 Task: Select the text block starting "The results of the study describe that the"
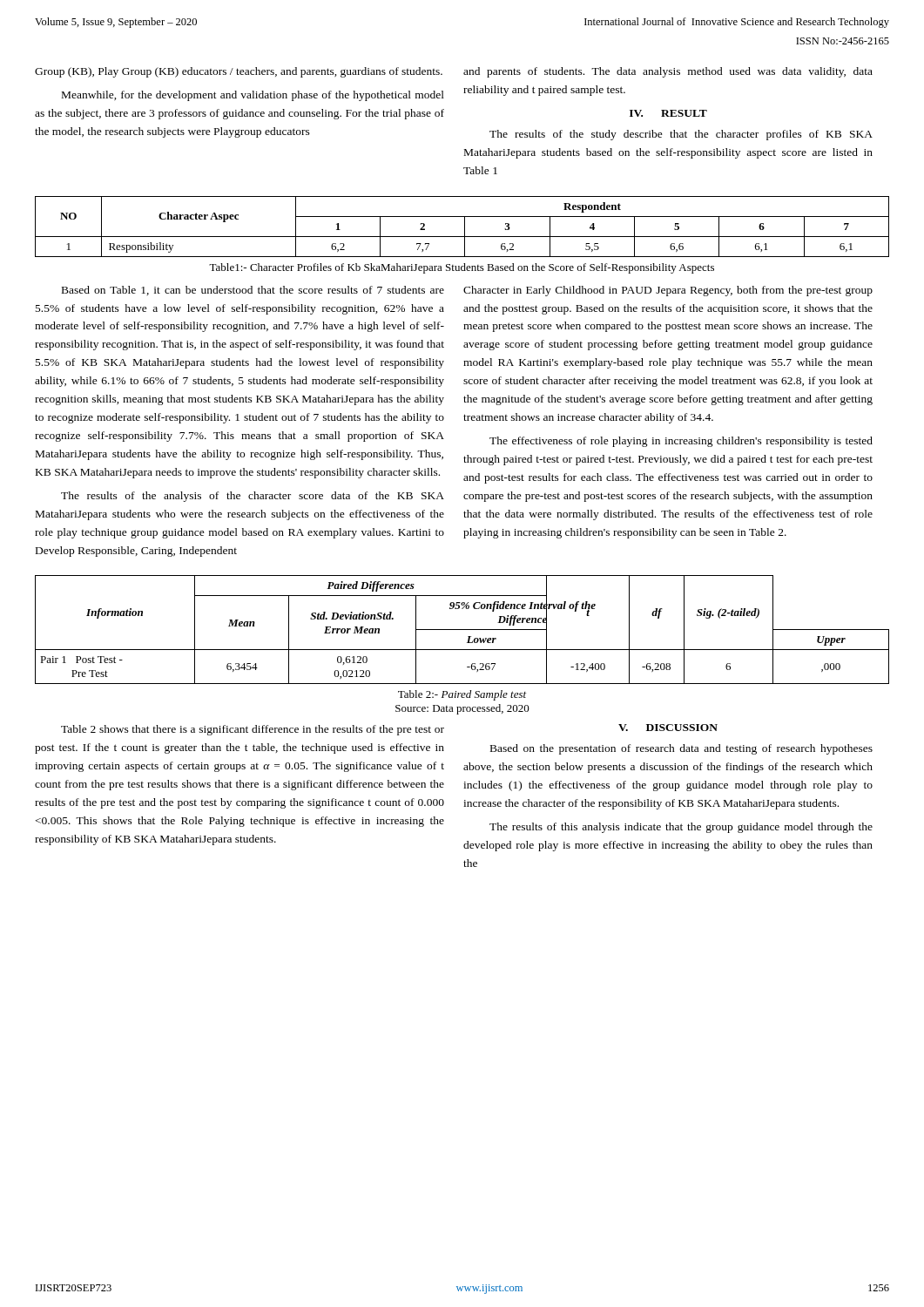(x=668, y=153)
